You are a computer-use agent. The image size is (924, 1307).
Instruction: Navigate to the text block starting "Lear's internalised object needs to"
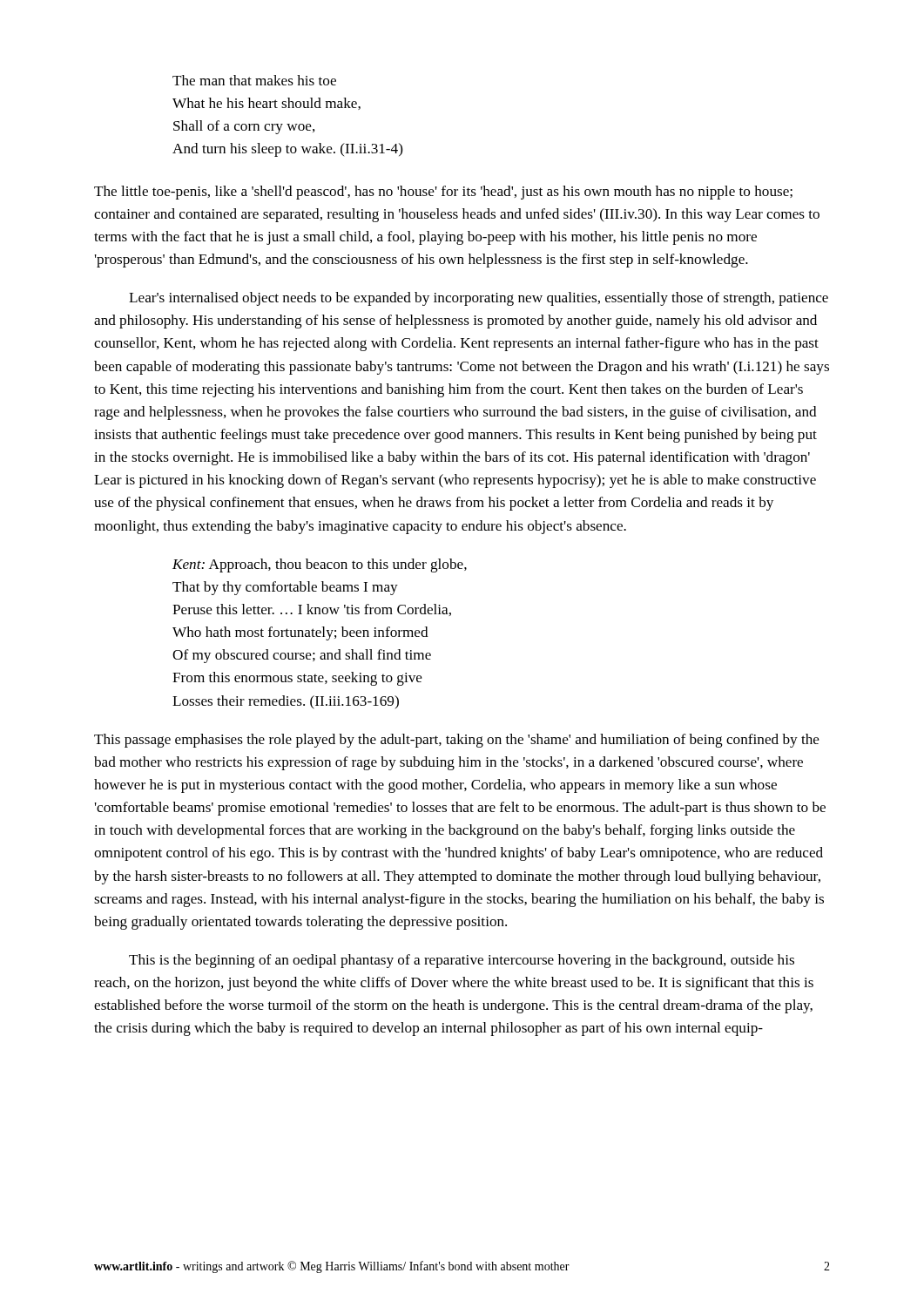[x=462, y=412]
